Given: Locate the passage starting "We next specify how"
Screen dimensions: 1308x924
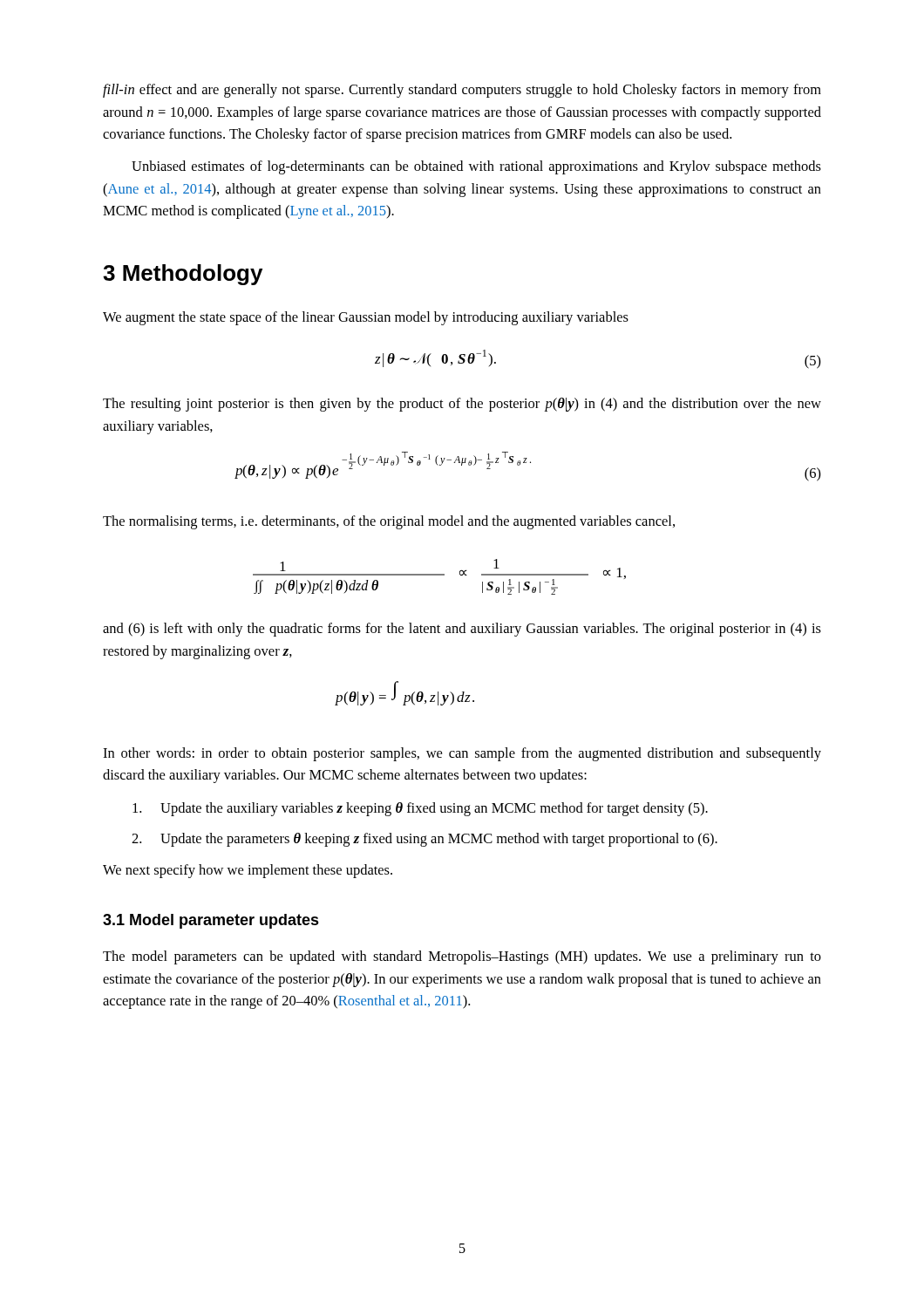Looking at the screenshot, I should (248, 871).
